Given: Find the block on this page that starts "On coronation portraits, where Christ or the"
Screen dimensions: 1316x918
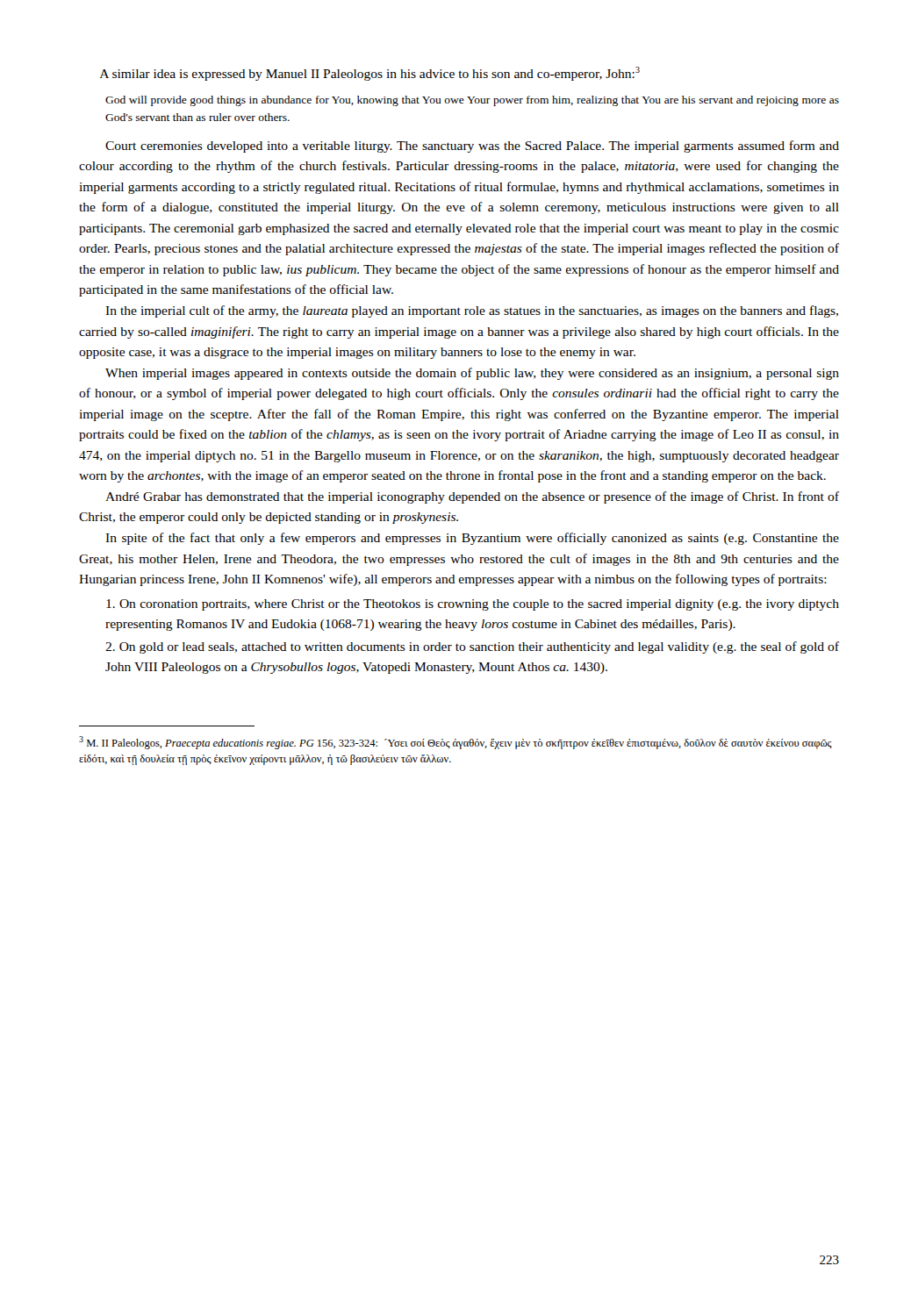Looking at the screenshot, I should point(472,613).
